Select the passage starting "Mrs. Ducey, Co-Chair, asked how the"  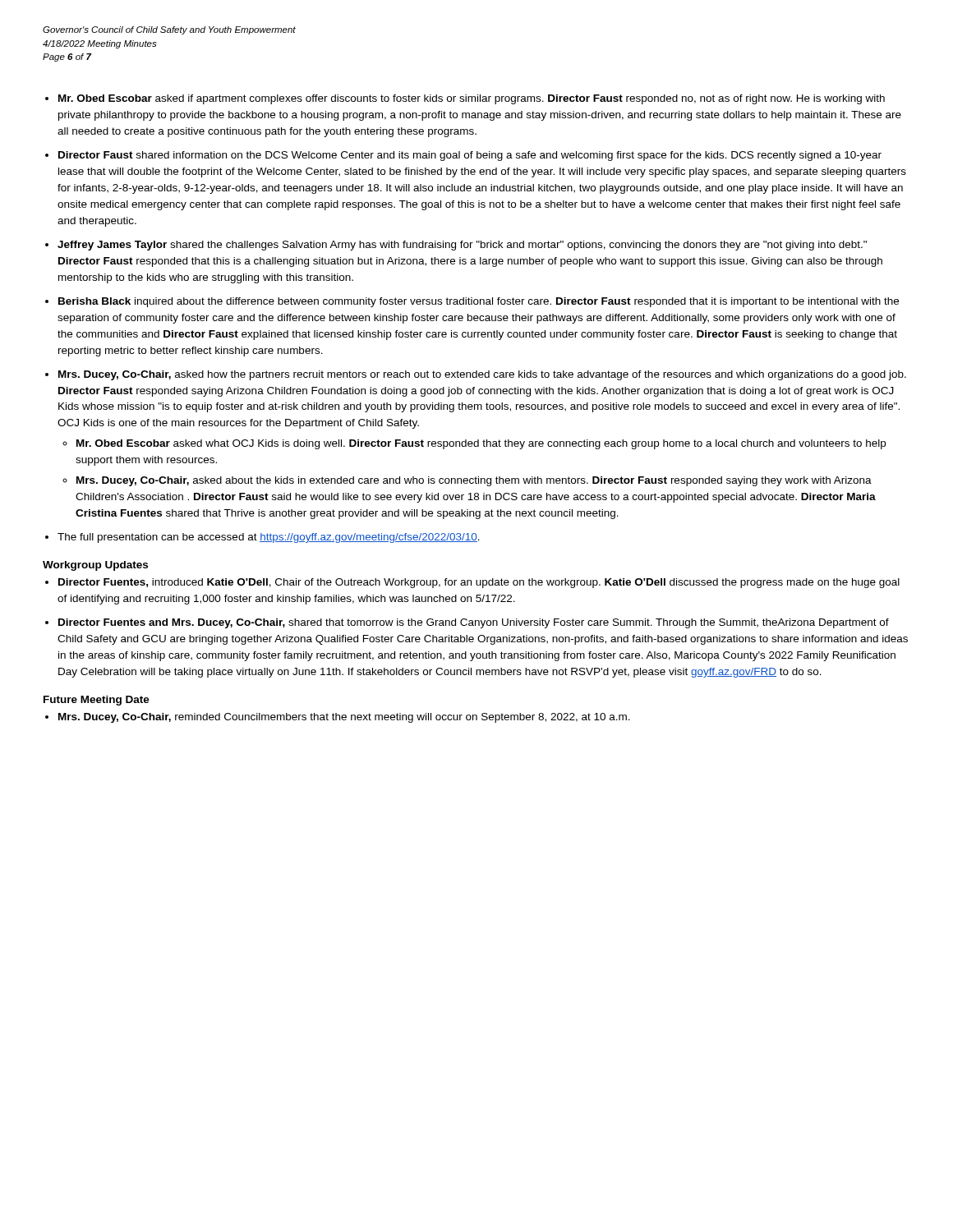[484, 445]
